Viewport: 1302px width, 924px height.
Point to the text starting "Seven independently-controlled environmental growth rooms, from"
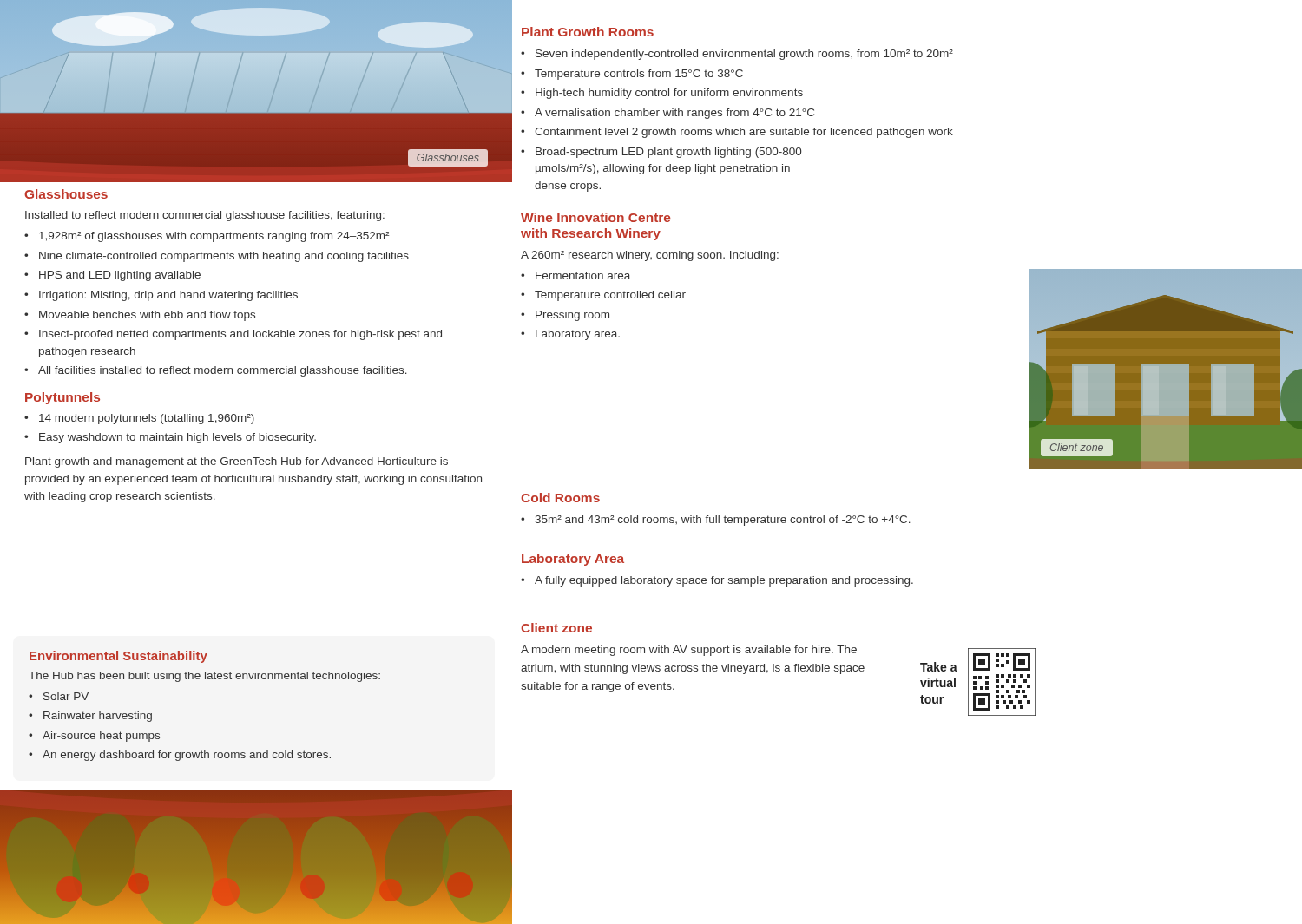pos(744,53)
